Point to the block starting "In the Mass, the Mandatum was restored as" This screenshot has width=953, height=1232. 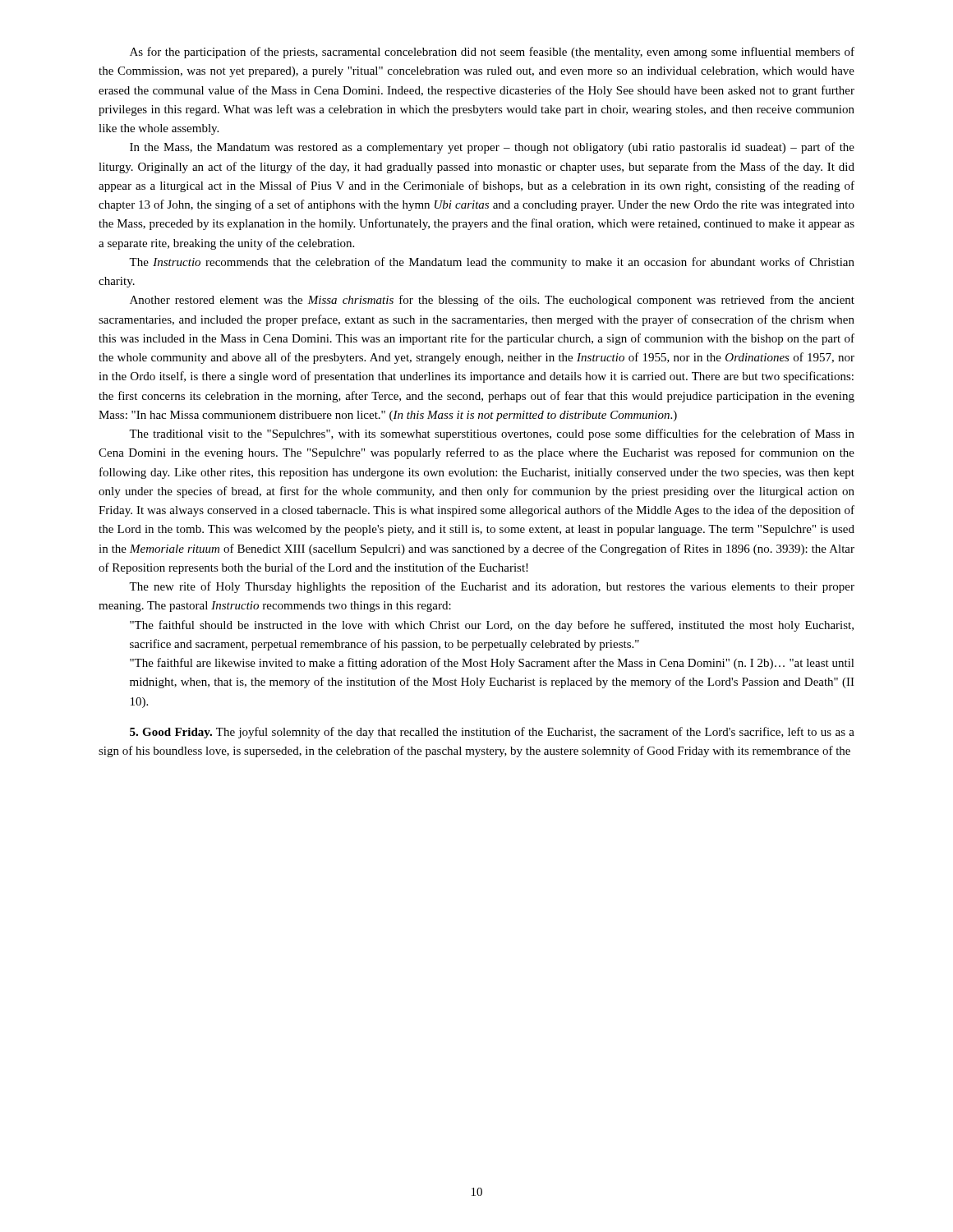[x=476, y=196]
